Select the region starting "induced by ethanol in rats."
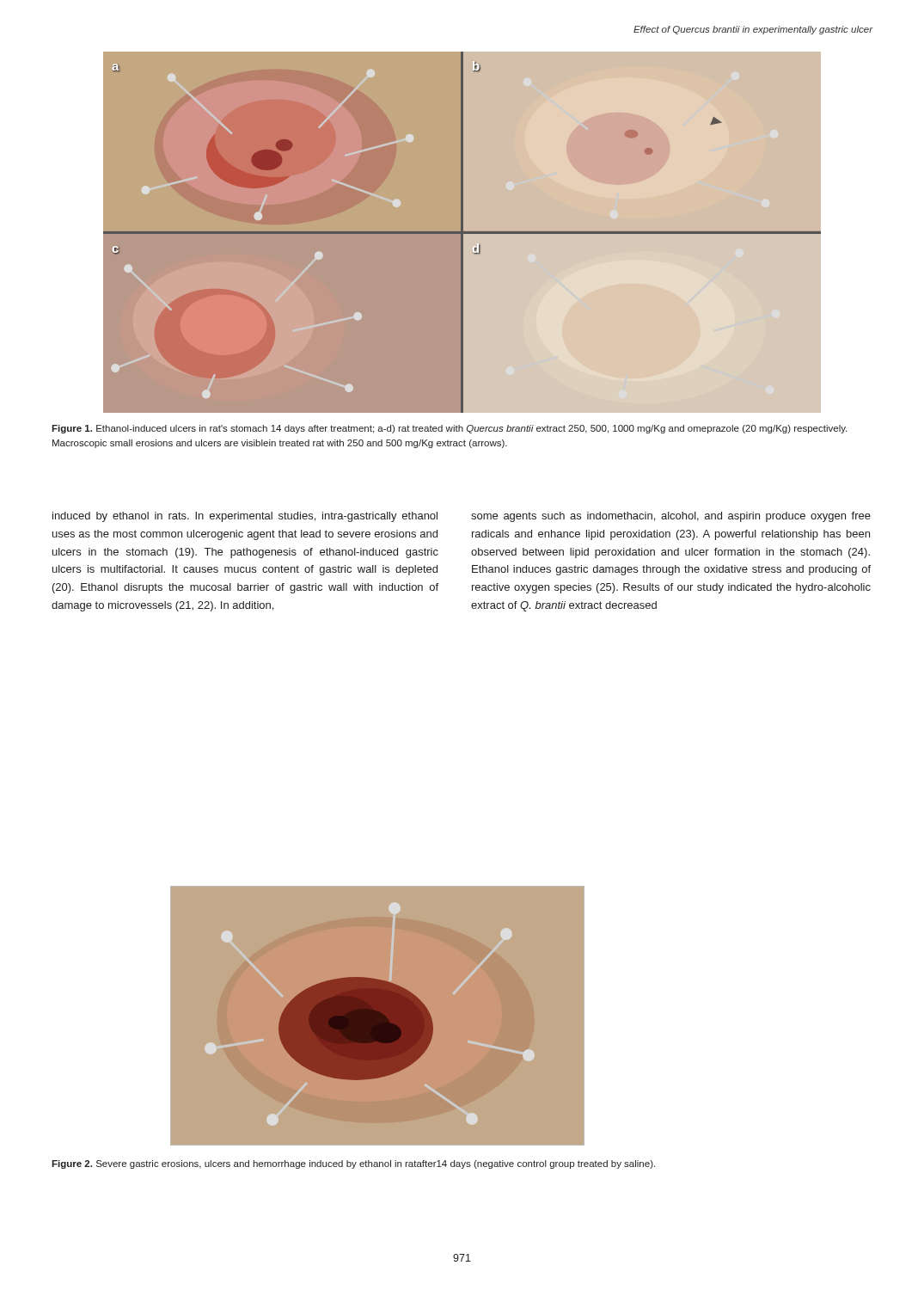The width and height of the screenshot is (924, 1290). point(245,560)
